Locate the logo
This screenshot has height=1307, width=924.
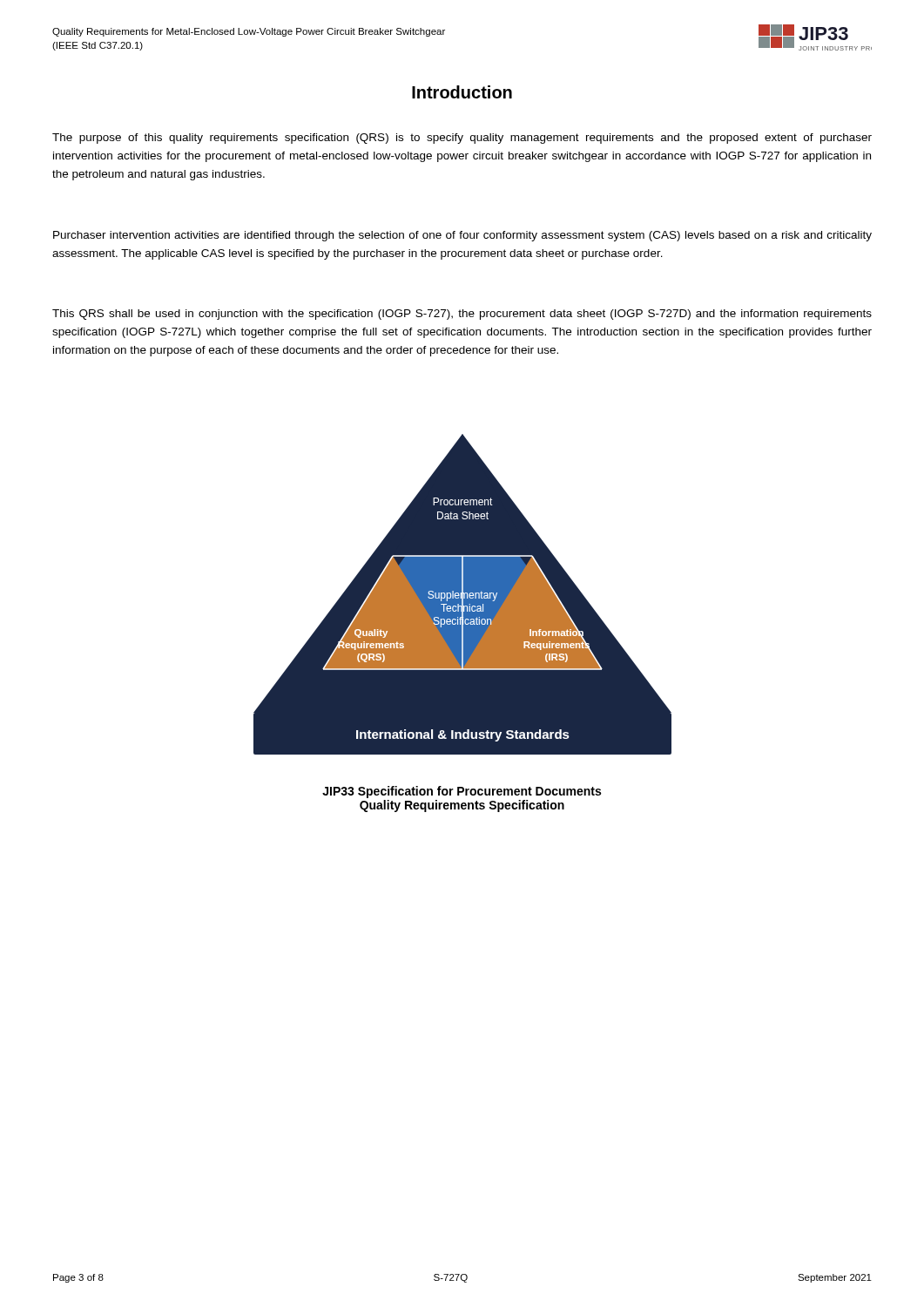(815, 48)
